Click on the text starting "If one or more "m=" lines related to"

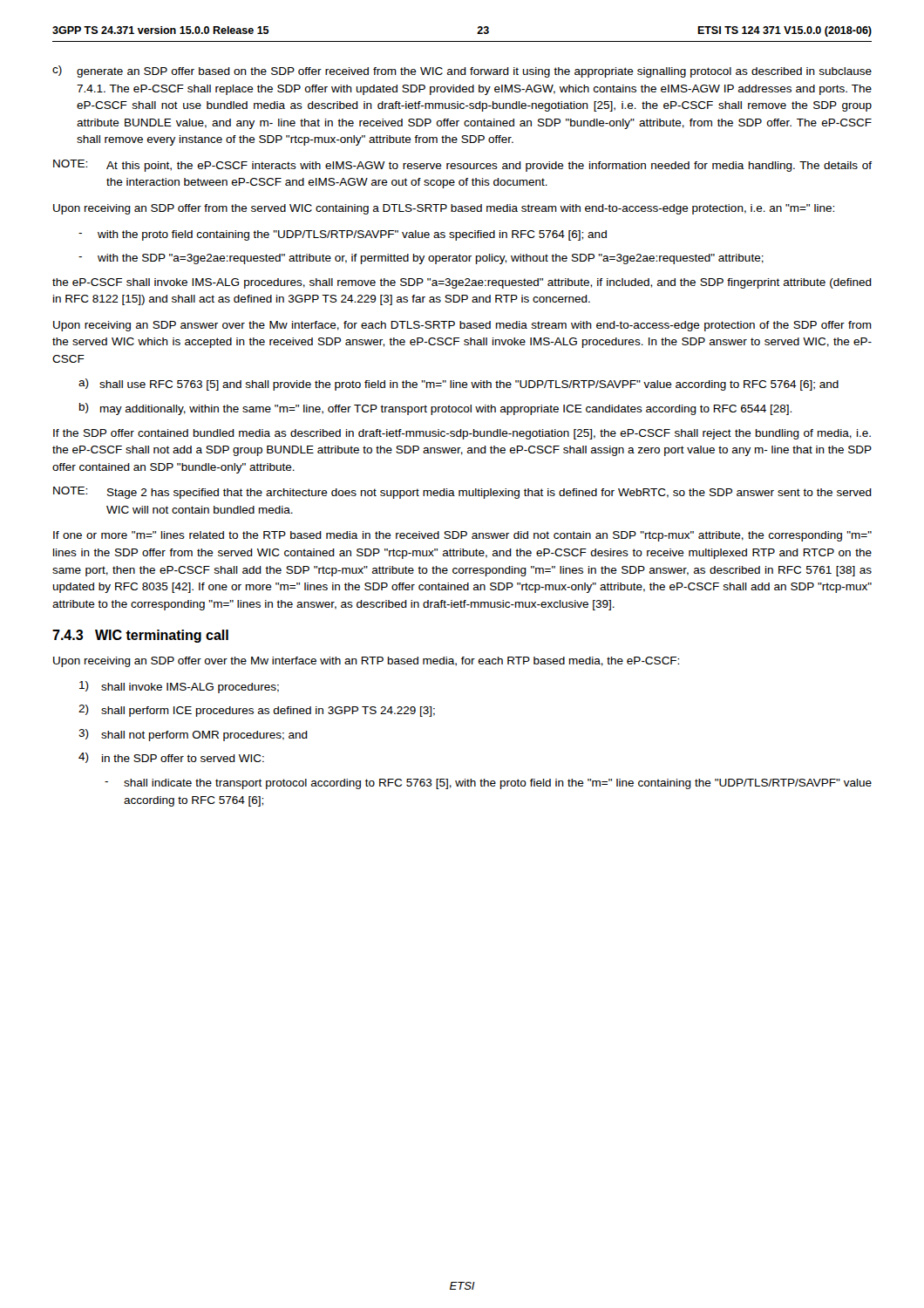coord(462,569)
